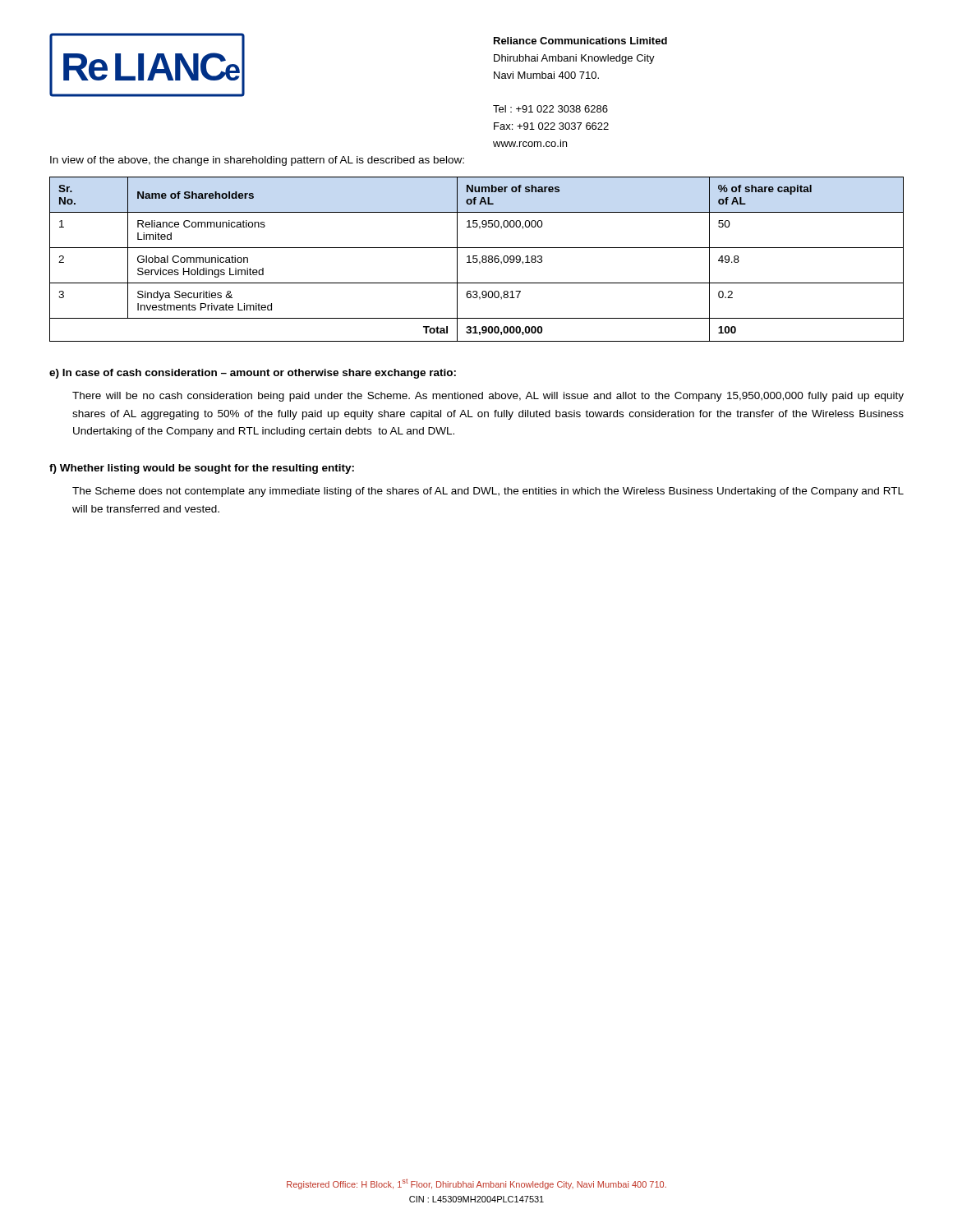Viewport: 953px width, 1232px height.
Task: Locate the section header that opens with "f) Whether listing"
Action: pyautogui.click(x=202, y=468)
